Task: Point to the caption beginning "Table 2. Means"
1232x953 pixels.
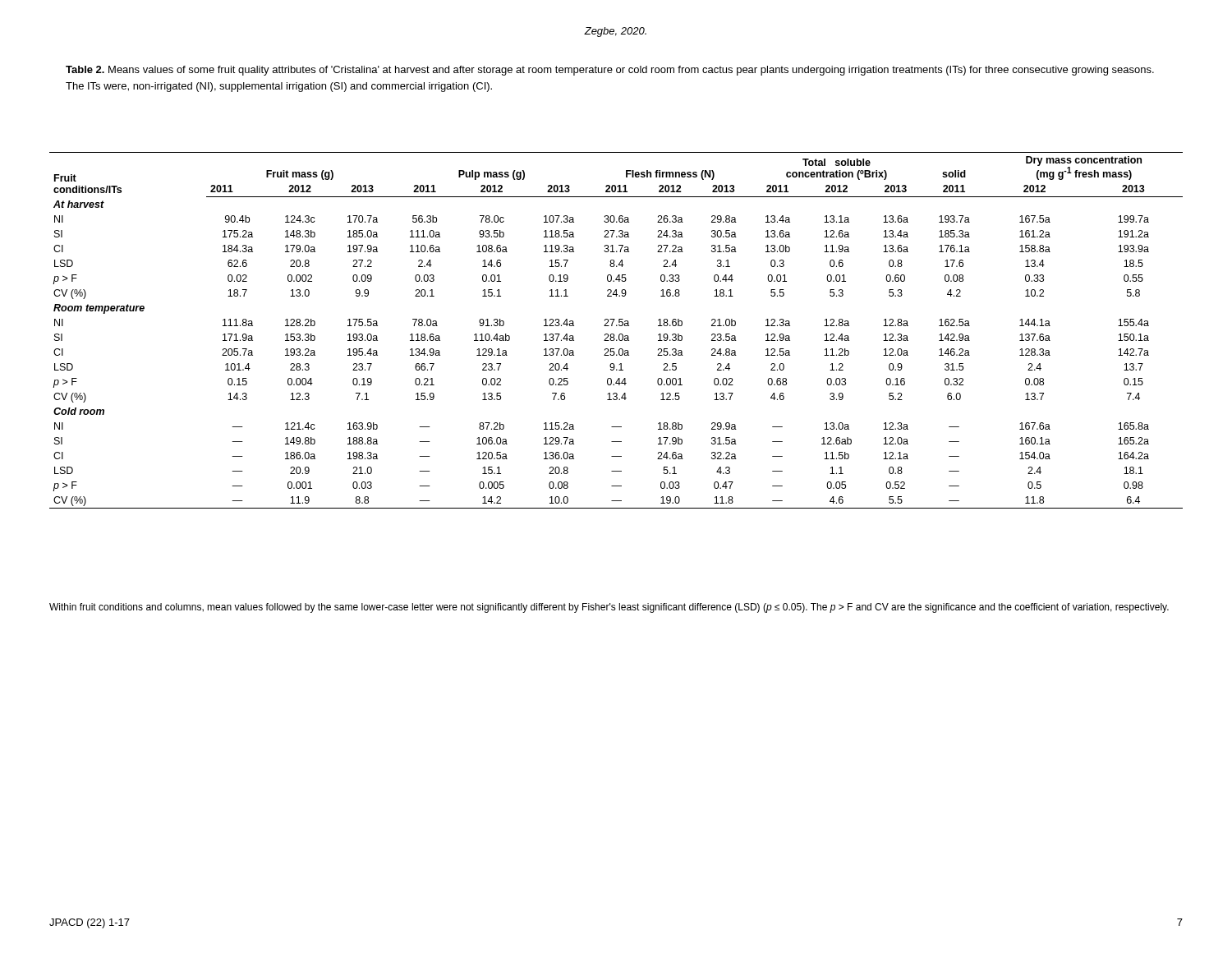Action: [x=616, y=78]
